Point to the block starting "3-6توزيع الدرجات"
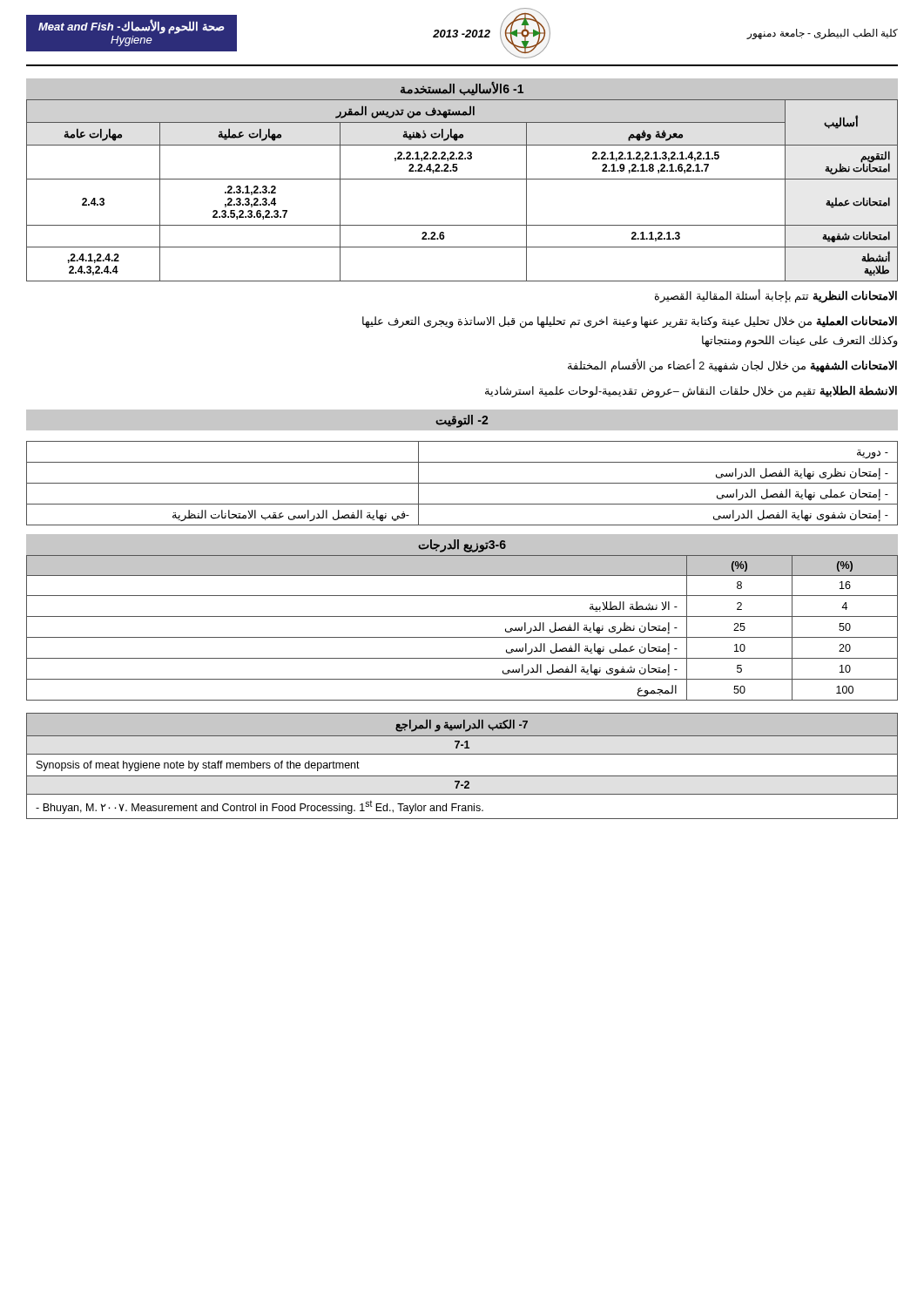The width and height of the screenshot is (924, 1307). coord(462,545)
